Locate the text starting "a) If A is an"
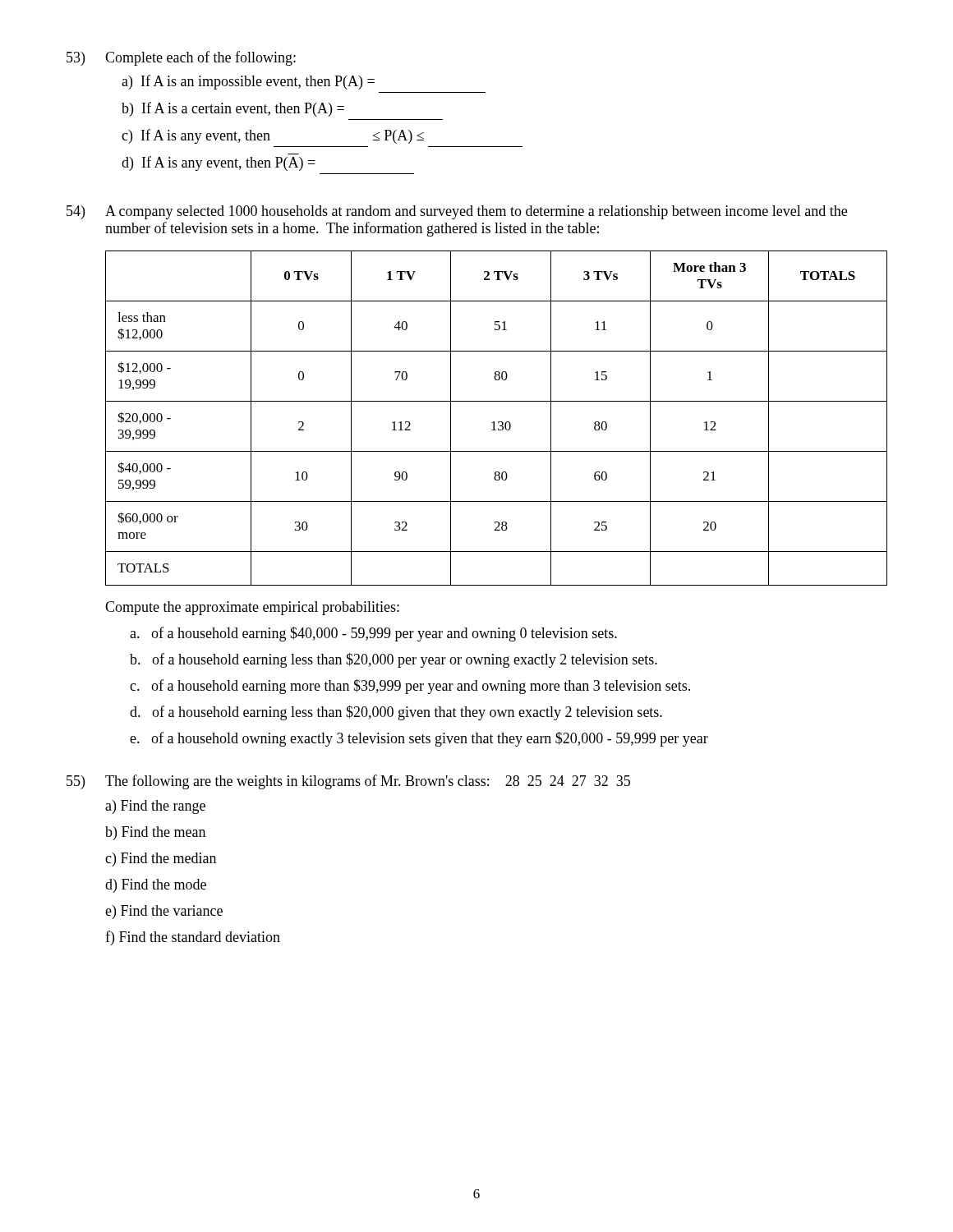Viewport: 953px width, 1232px height. point(304,81)
